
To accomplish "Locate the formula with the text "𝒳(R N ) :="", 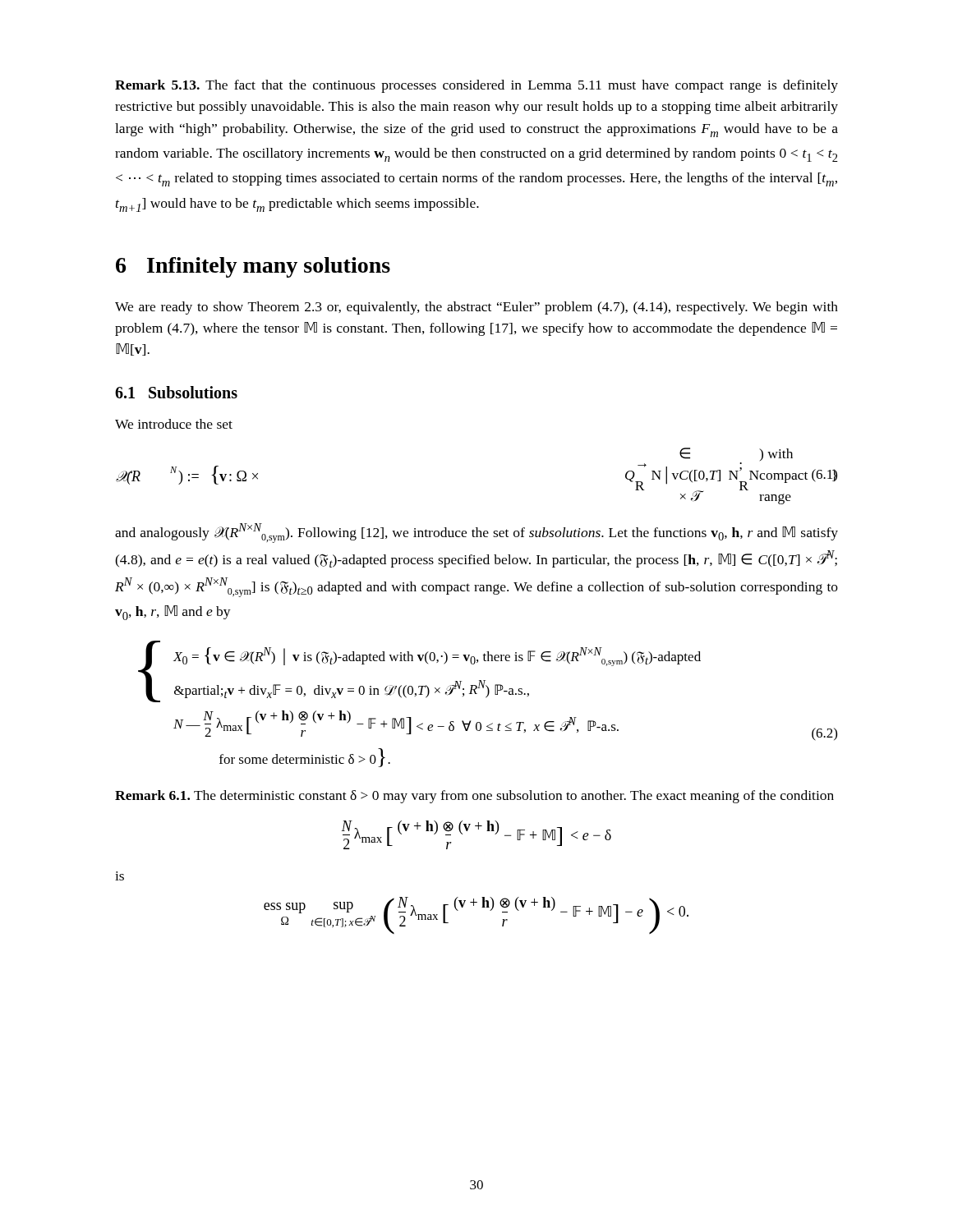I will pyautogui.click(x=685, y=454).
